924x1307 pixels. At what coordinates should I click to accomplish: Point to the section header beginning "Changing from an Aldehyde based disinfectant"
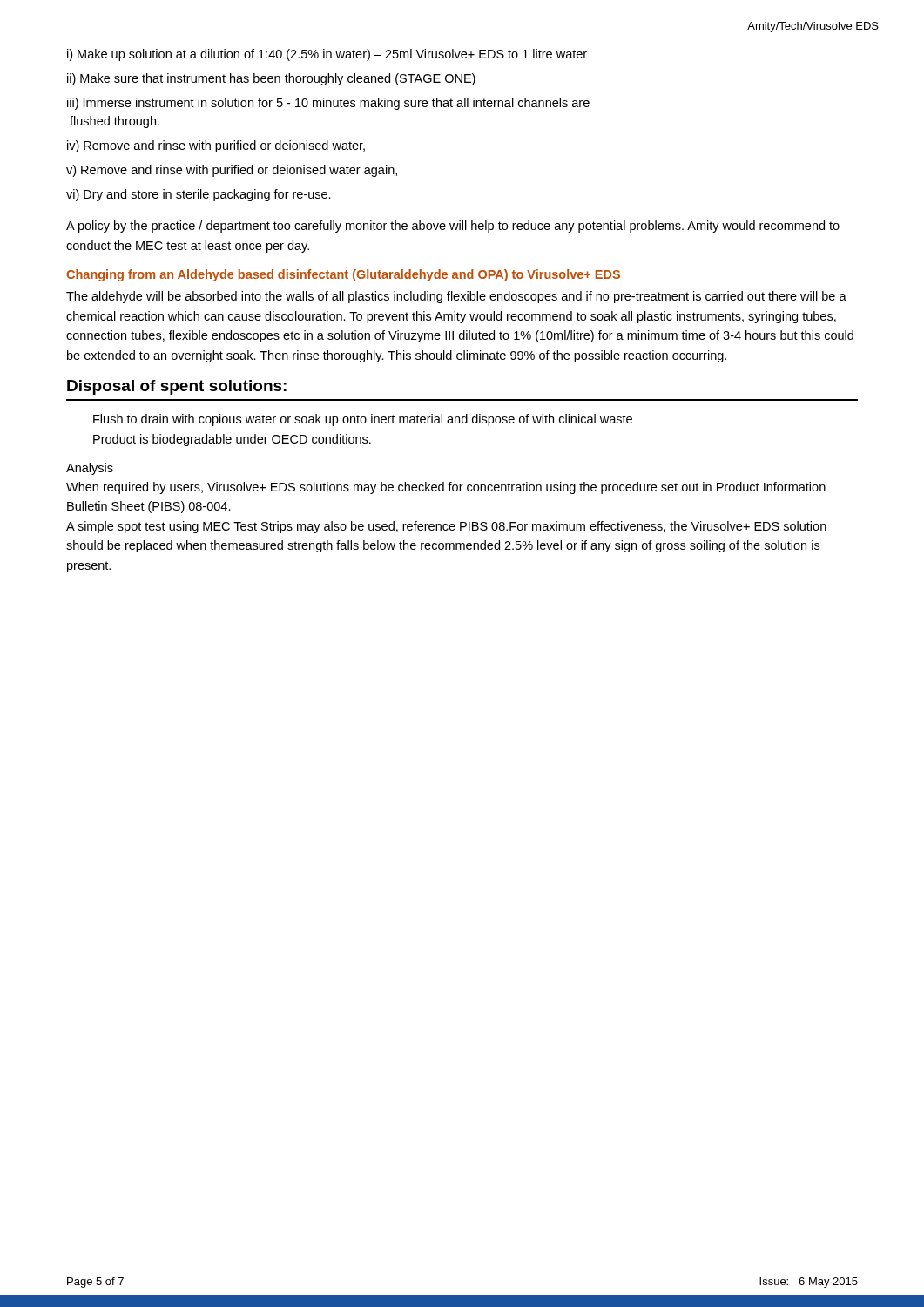[343, 275]
